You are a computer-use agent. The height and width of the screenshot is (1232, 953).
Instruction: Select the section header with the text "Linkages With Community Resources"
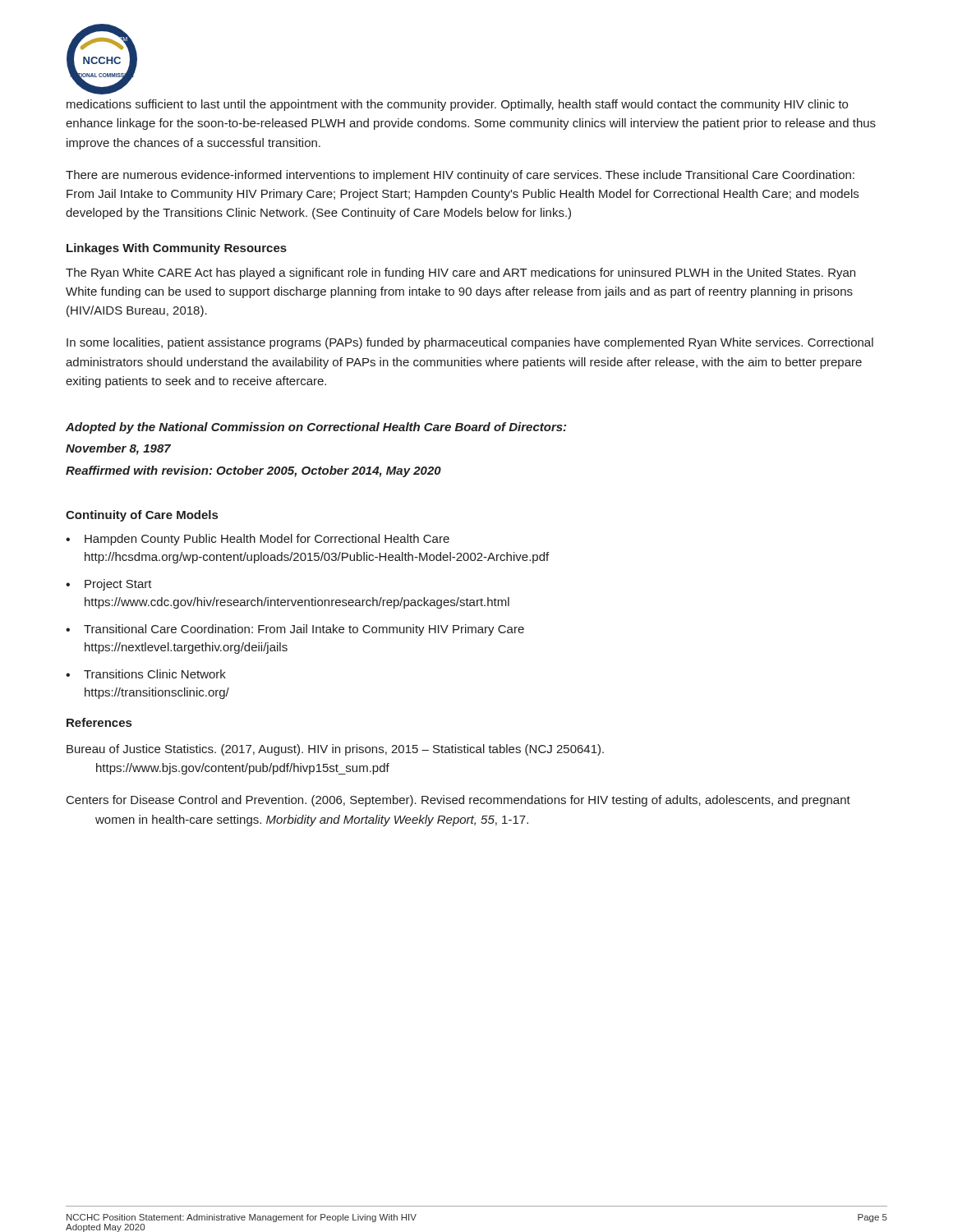click(176, 247)
